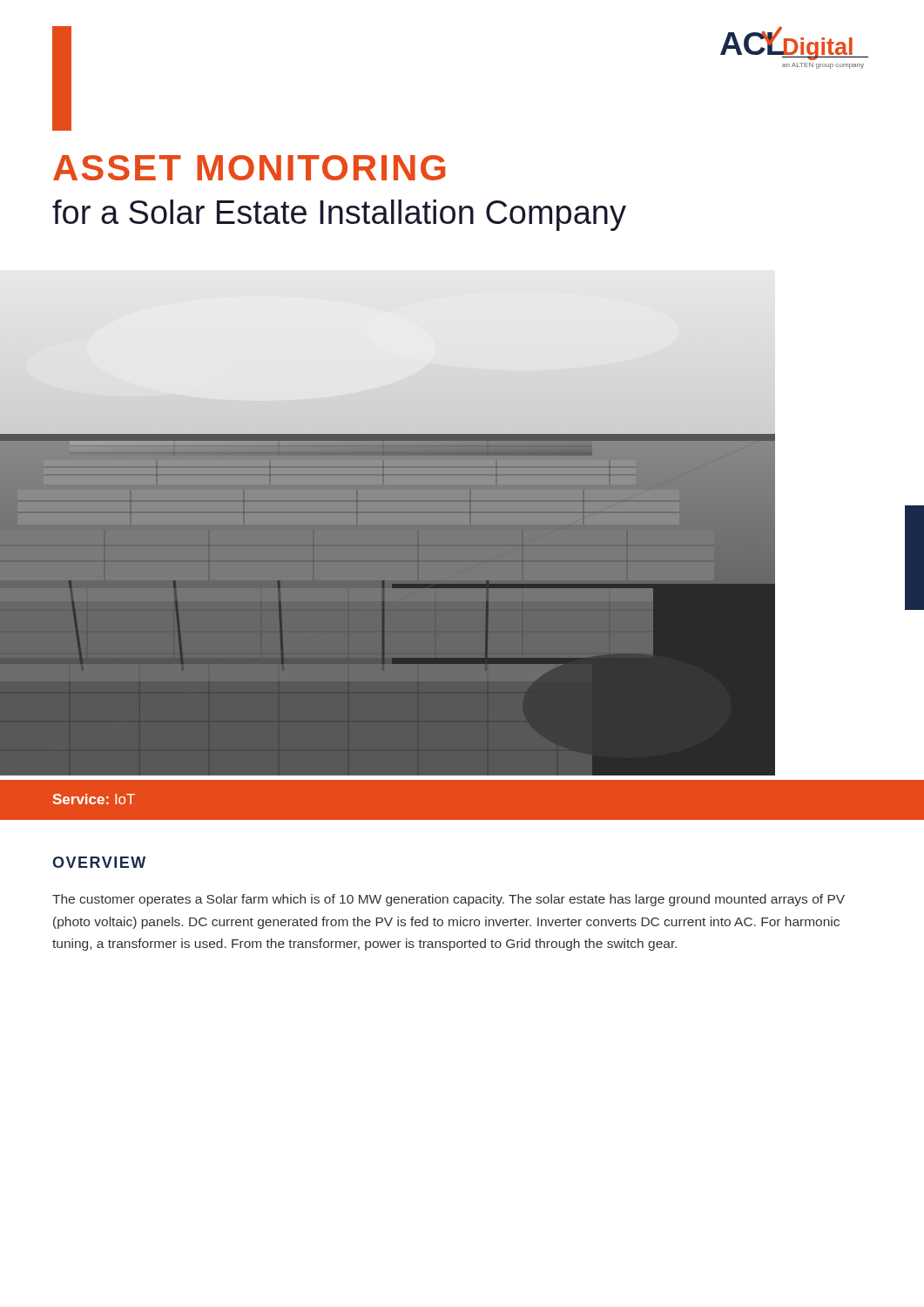The image size is (924, 1307).
Task: Click the passage that begins "The customer operates a"
Action: [x=449, y=921]
